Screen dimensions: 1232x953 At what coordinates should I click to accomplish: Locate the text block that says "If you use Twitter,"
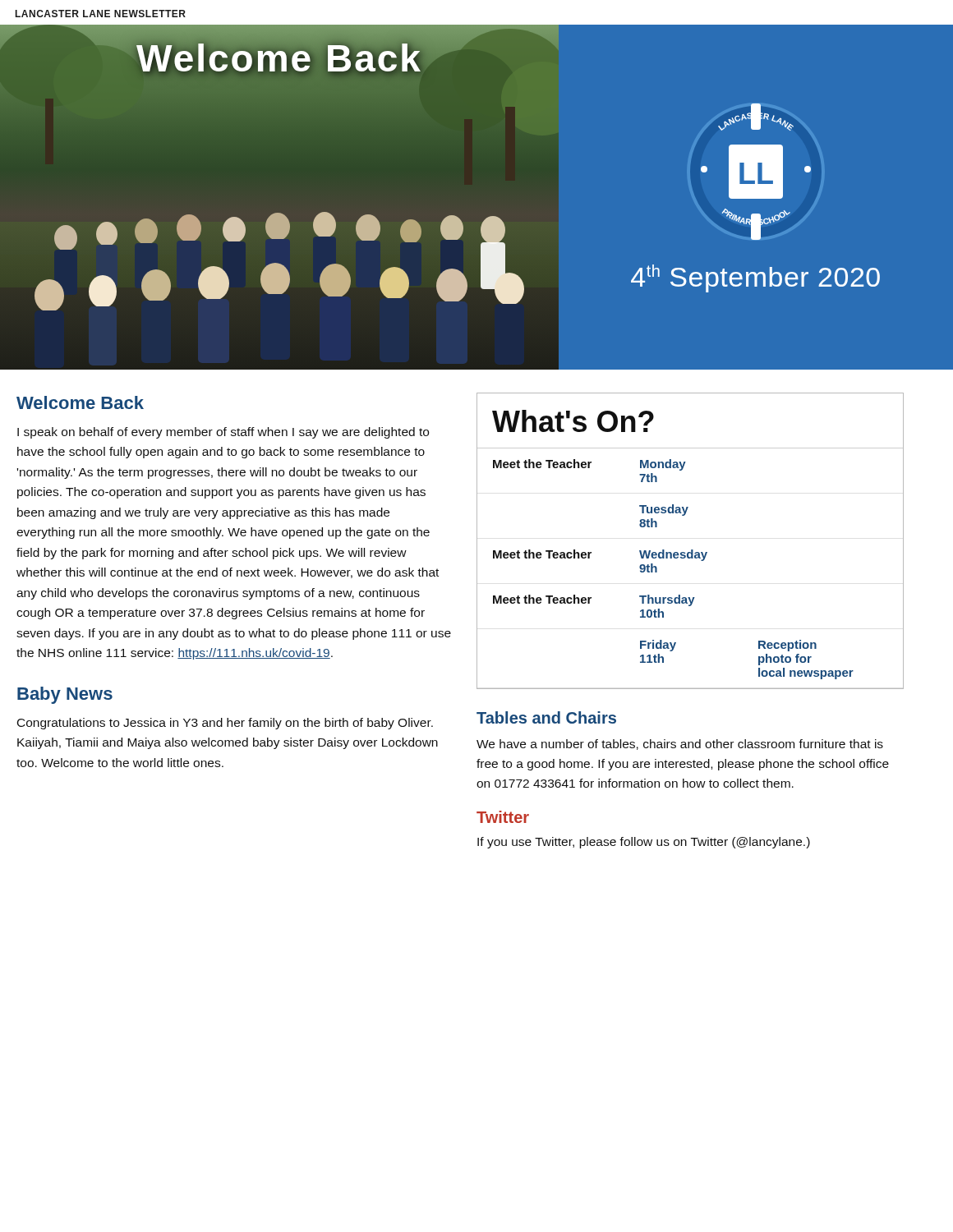(x=643, y=842)
